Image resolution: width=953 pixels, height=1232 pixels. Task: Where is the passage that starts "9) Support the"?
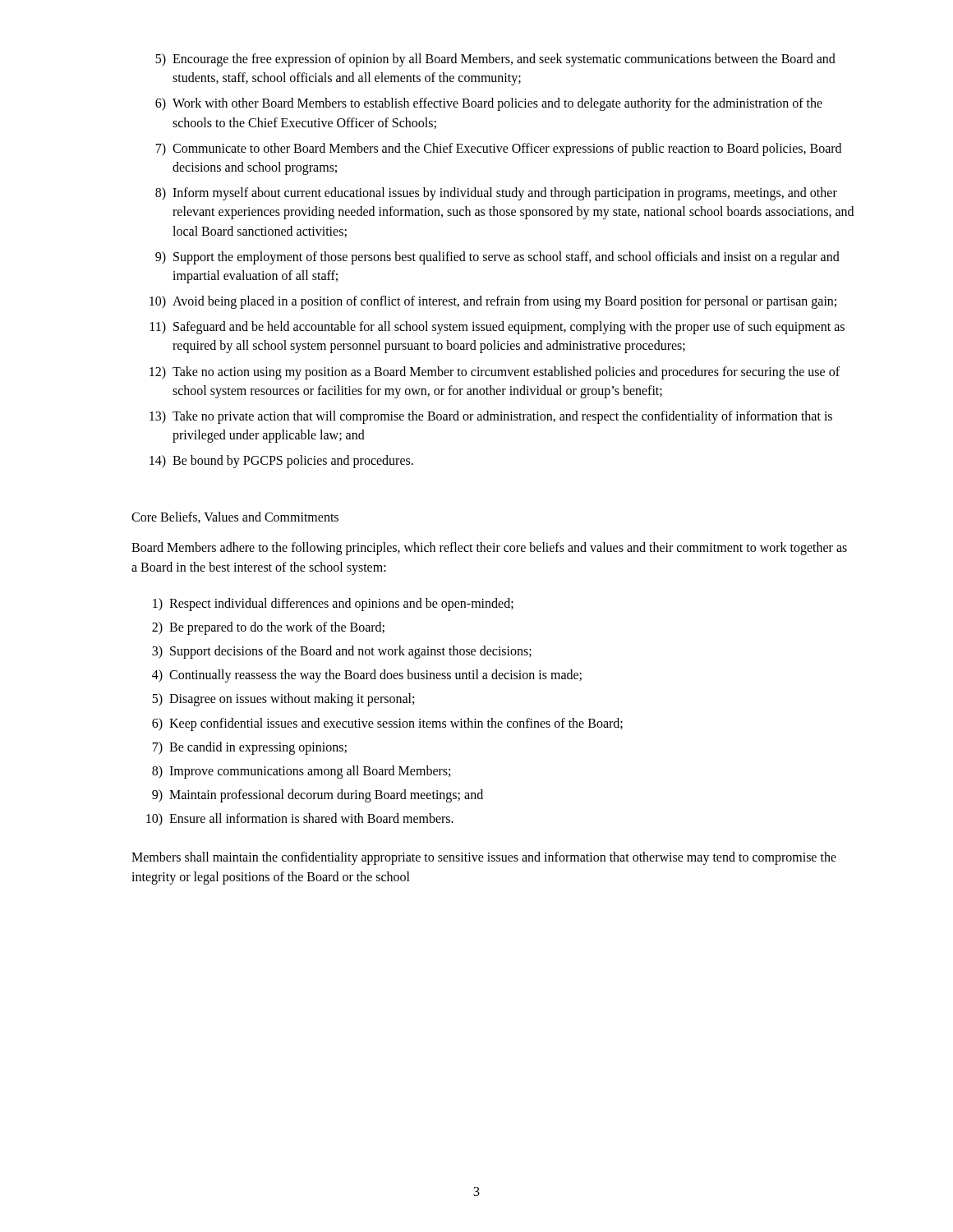click(493, 266)
